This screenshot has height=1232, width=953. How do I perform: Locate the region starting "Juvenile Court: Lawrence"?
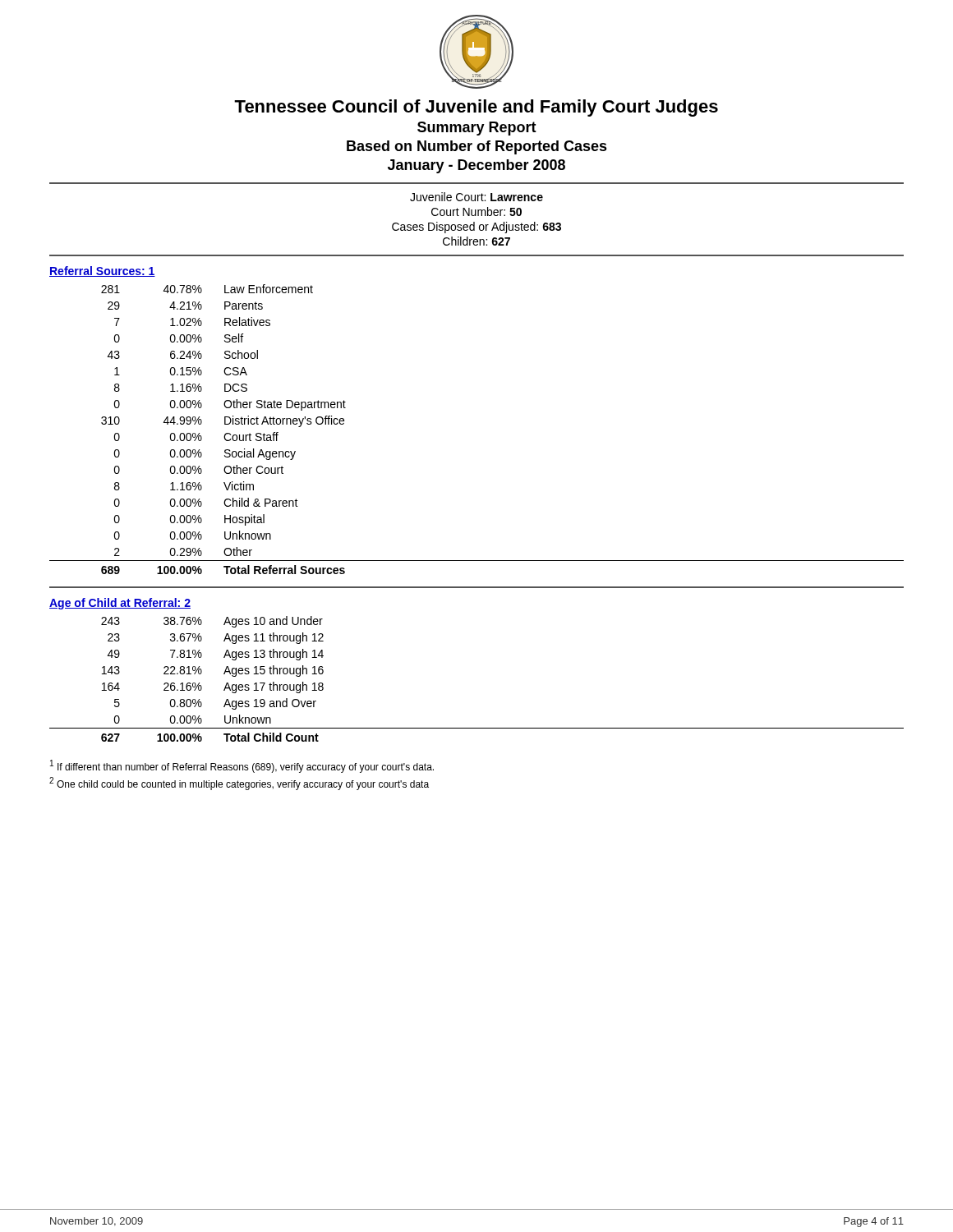[x=476, y=197]
